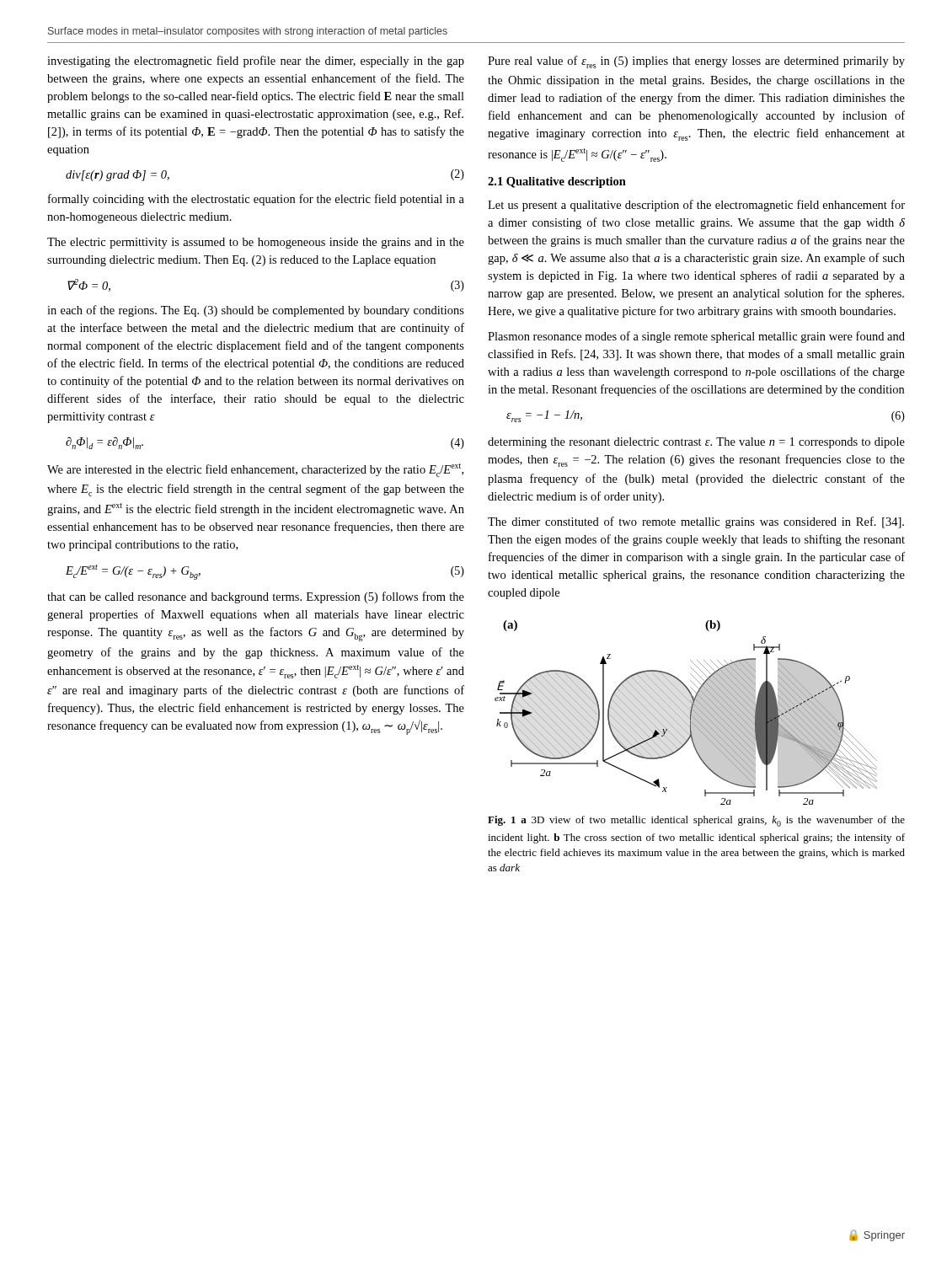This screenshot has width=952, height=1264.
Task: Point to the text starting "Ec/Eext = G/(ε − εres)"
Action: (x=123, y=572)
